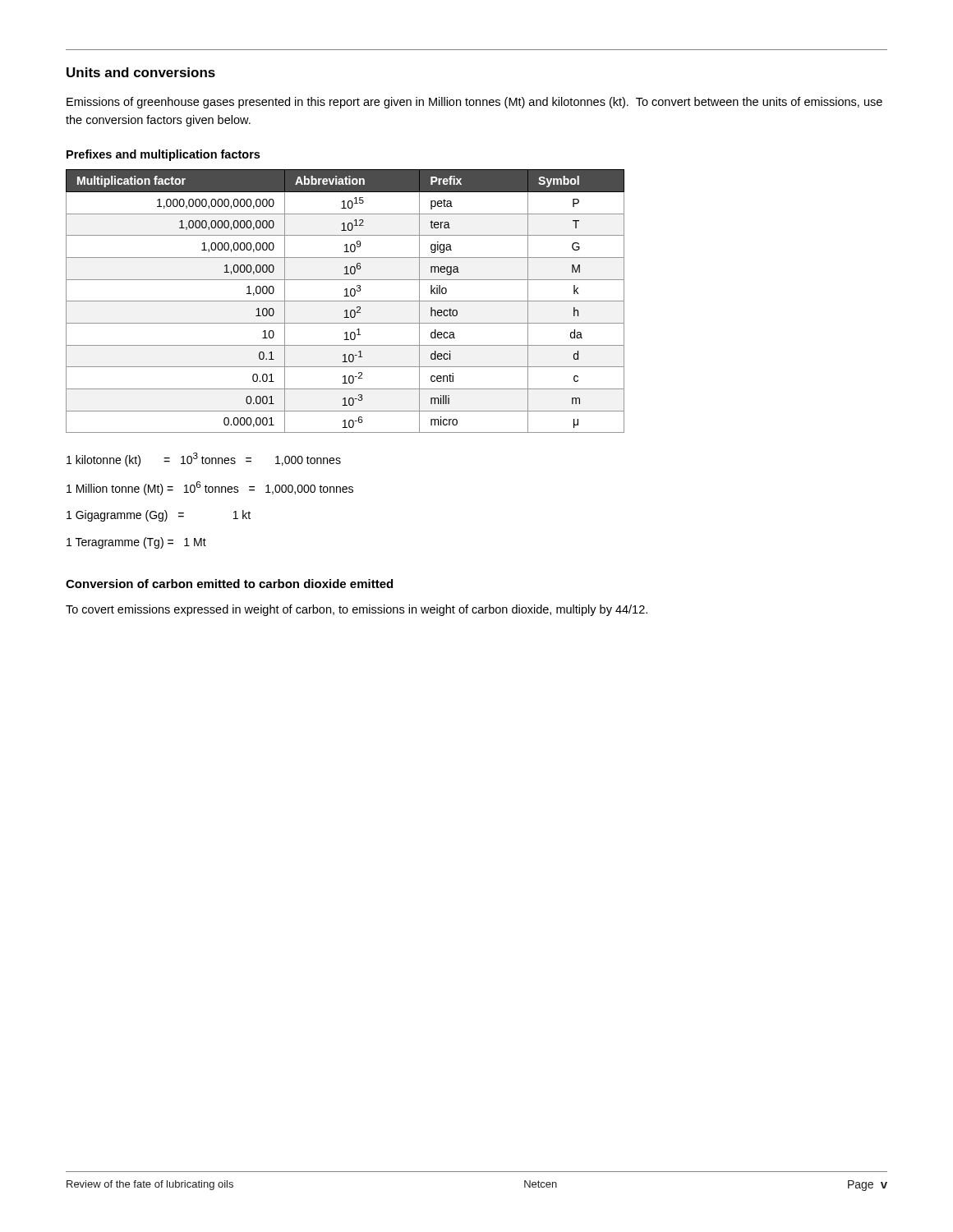Image resolution: width=953 pixels, height=1232 pixels.
Task: Click on the text block that says "Emissions of greenhouse"
Action: [x=474, y=111]
